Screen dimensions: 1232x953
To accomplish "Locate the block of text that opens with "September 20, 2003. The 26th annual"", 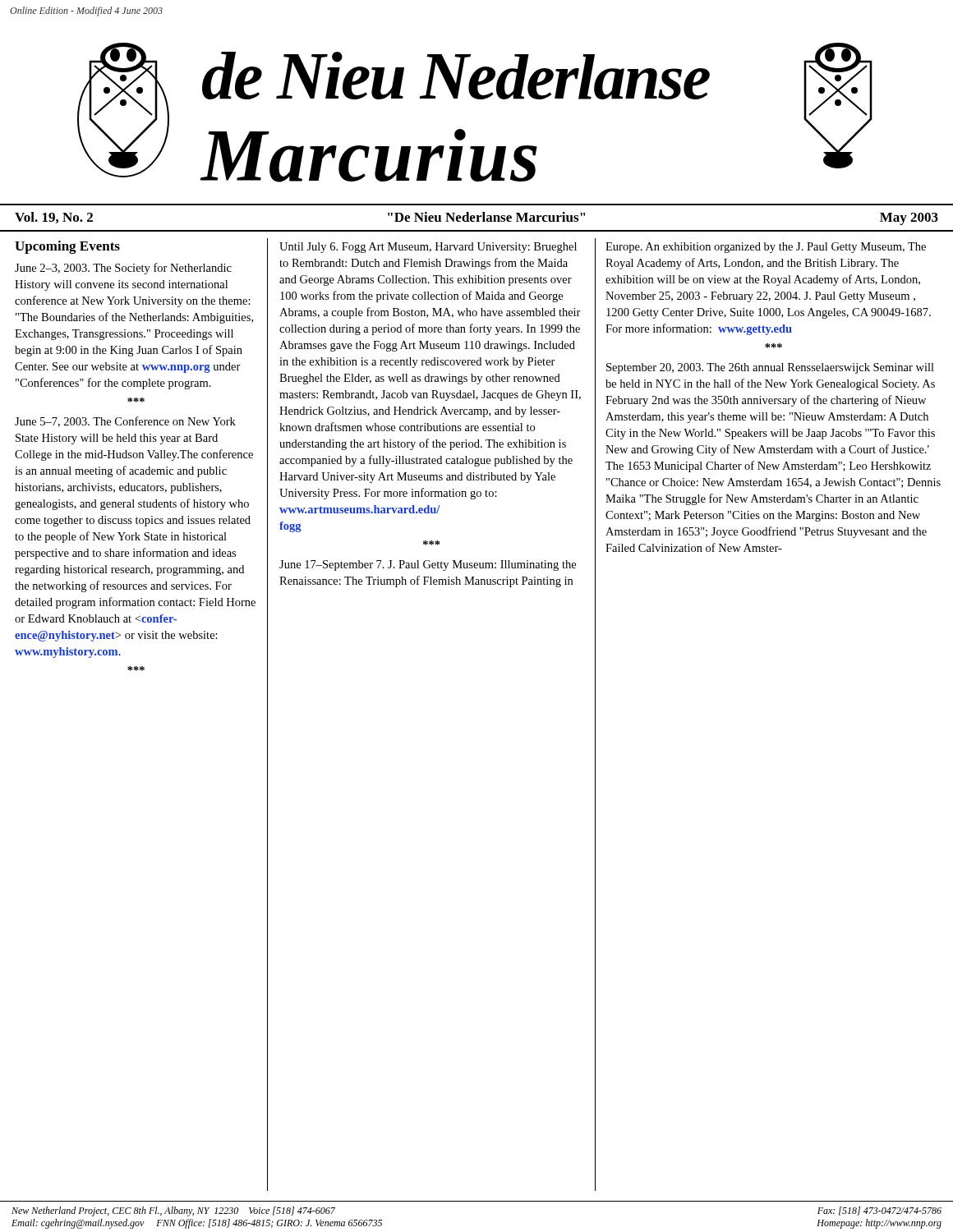I will pos(773,458).
